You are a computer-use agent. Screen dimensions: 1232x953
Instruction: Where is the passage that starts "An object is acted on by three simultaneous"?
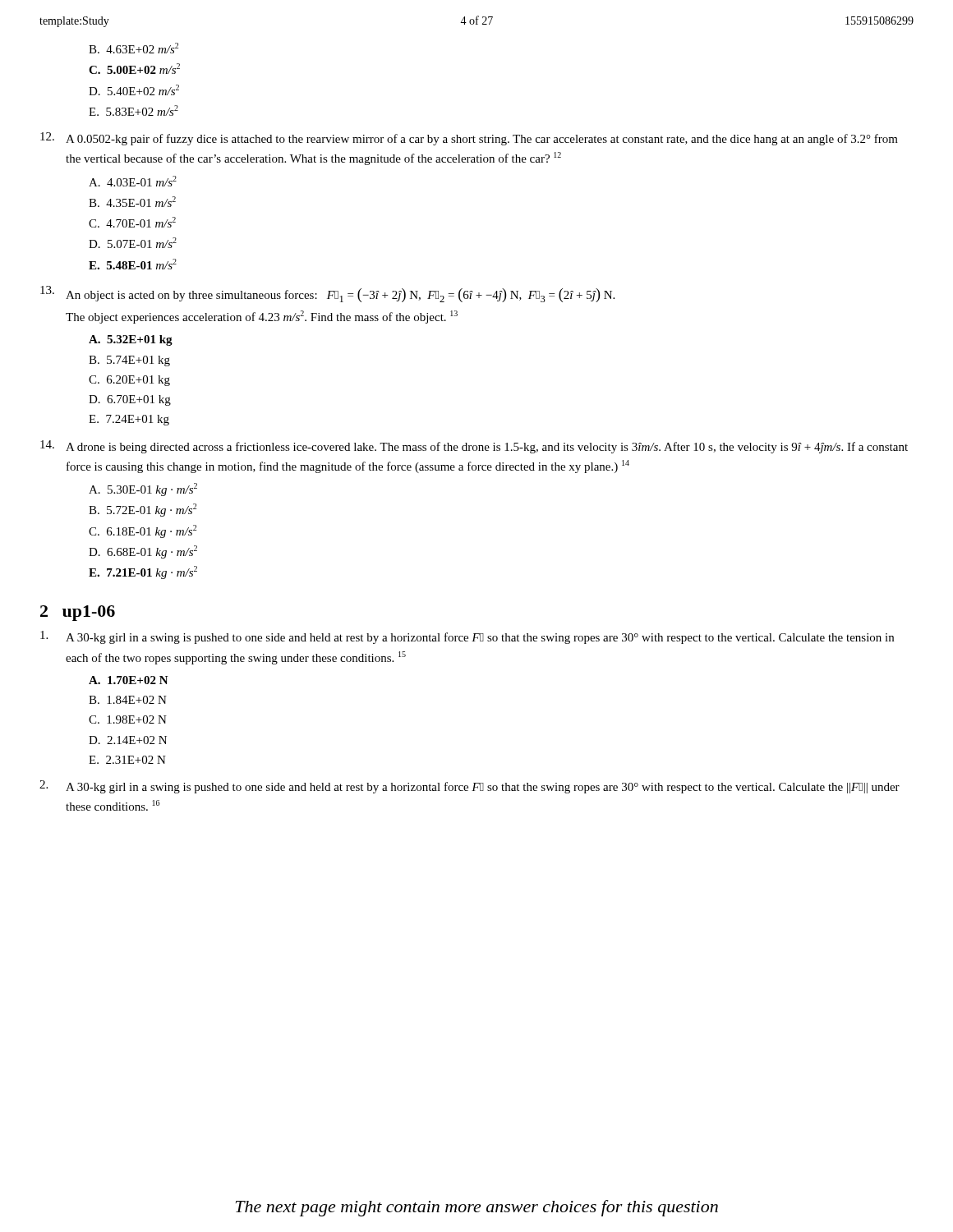(341, 305)
